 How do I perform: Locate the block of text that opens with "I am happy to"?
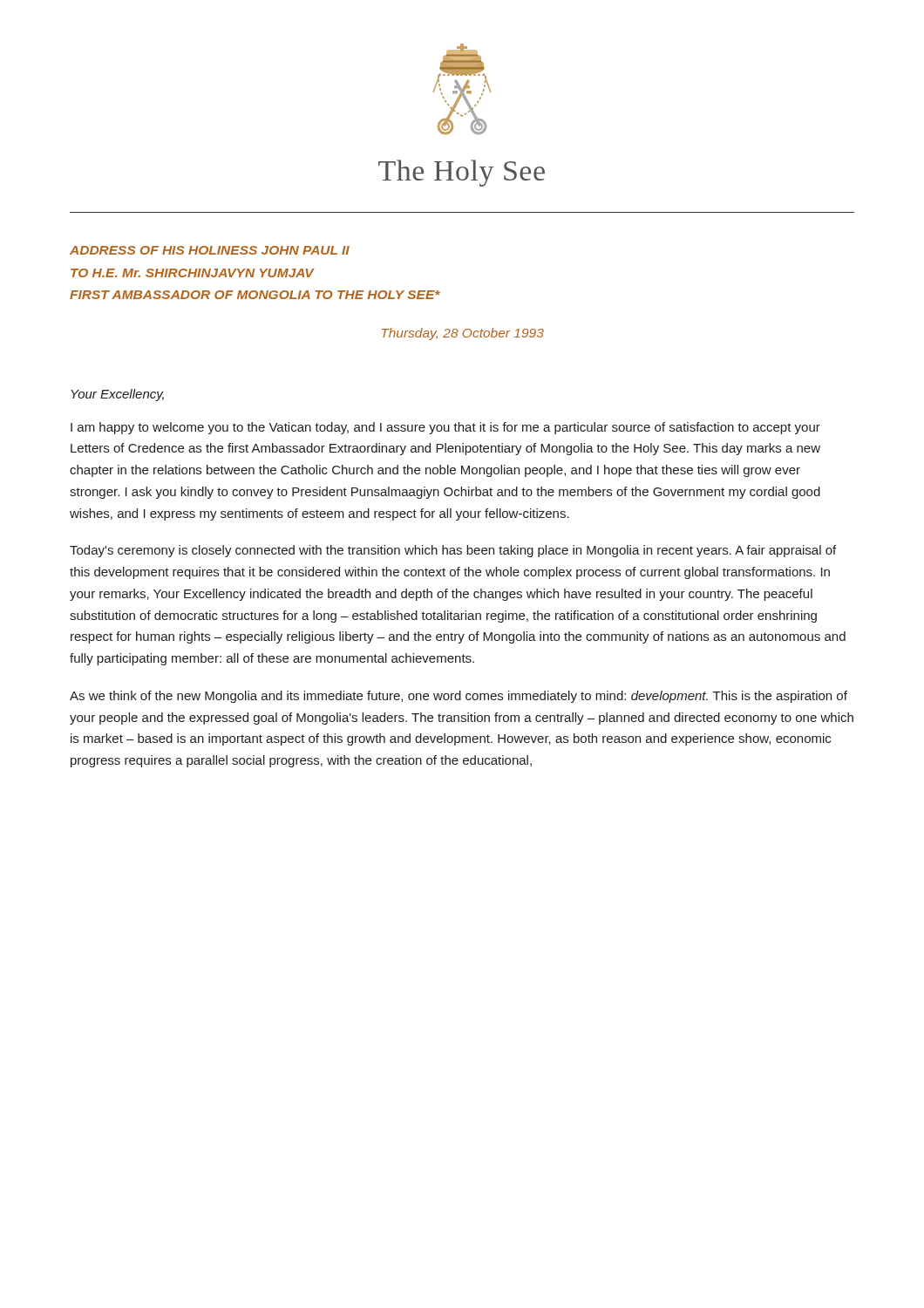coord(445,470)
